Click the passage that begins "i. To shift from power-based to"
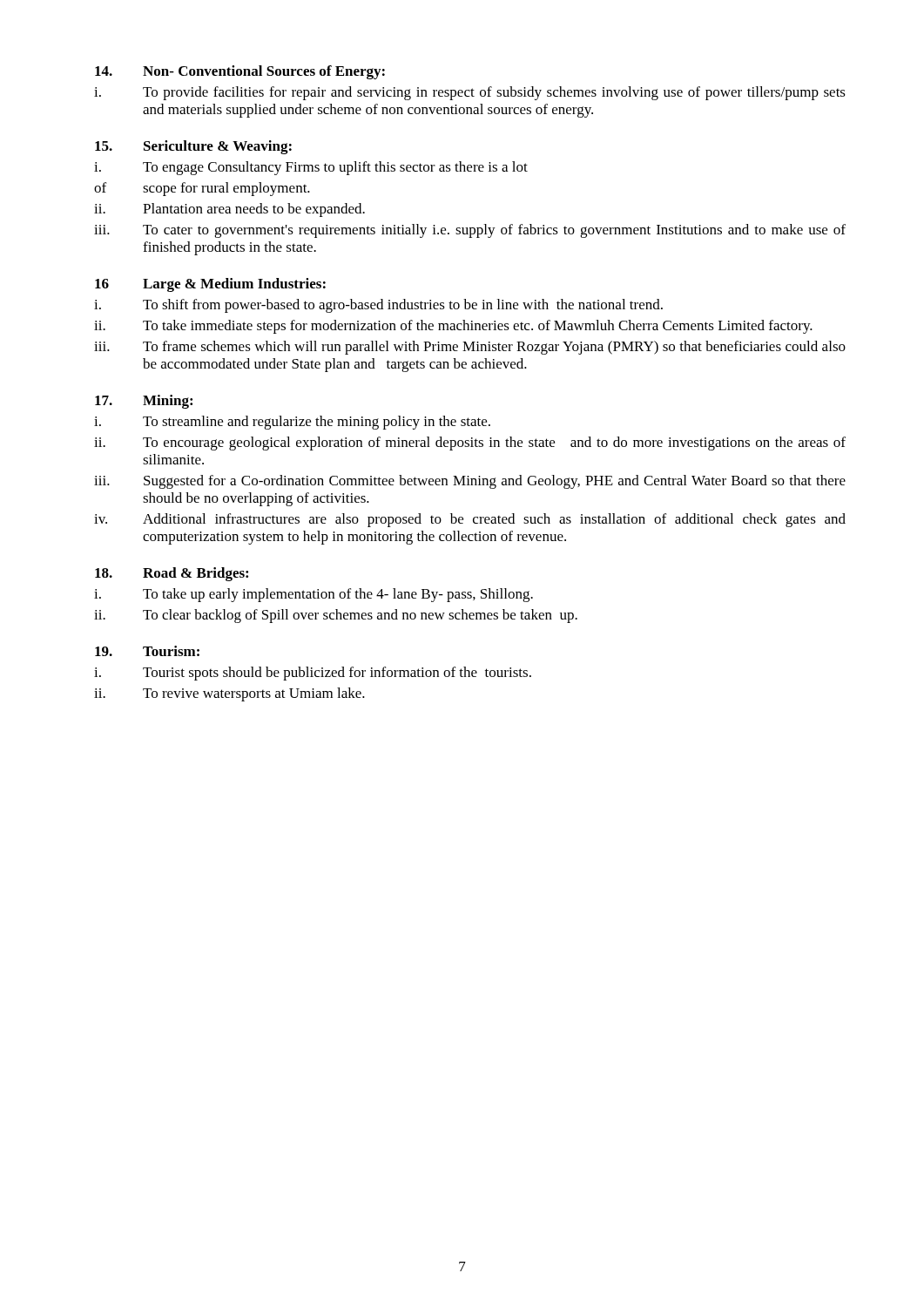The image size is (924, 1307). (470, 305)
